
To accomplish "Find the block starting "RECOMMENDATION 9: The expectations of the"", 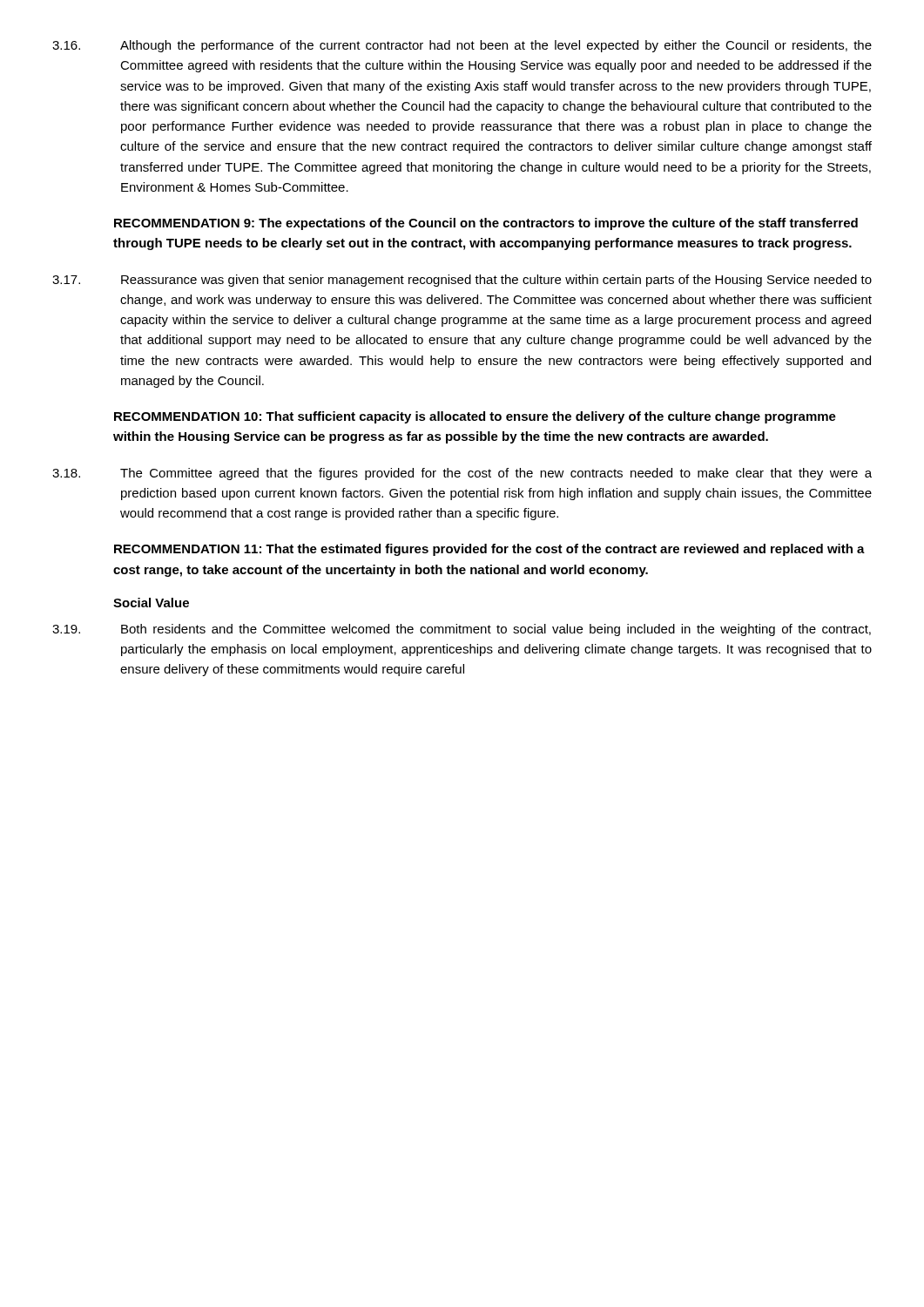I will [x=486, y=233].
